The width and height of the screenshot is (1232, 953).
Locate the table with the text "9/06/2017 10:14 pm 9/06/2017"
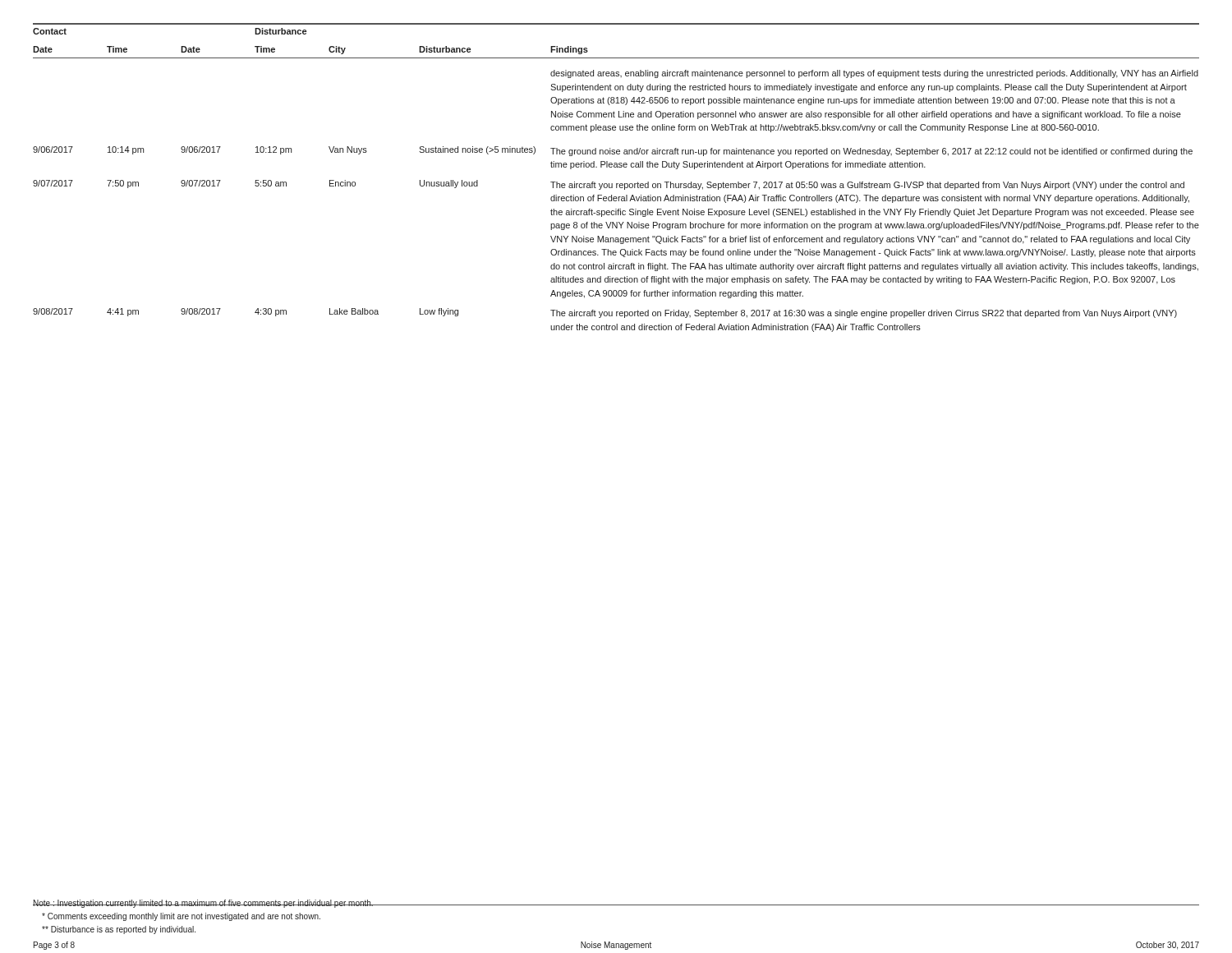point(616,155)
